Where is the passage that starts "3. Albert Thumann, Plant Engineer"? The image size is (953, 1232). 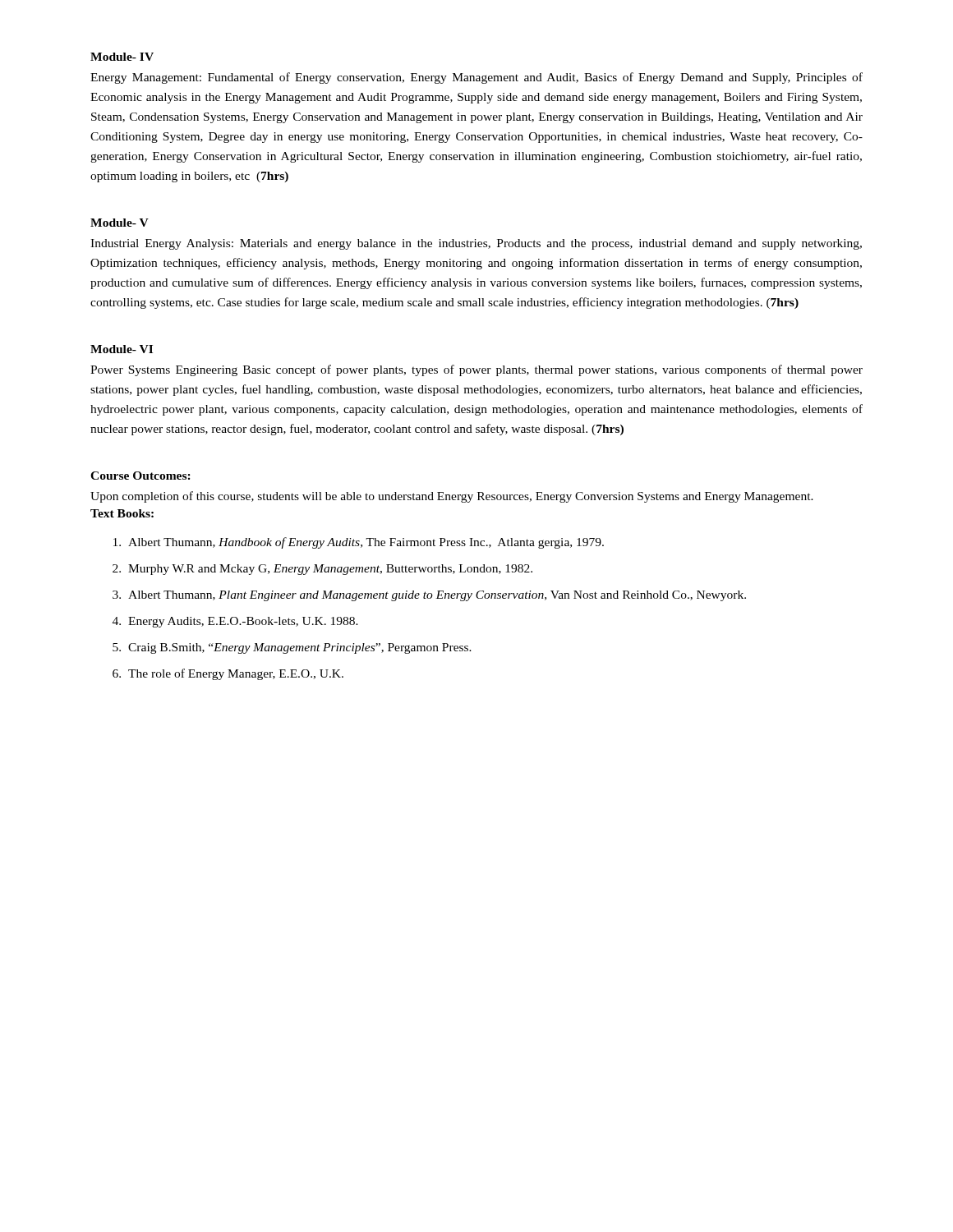(x=476, y=595)
